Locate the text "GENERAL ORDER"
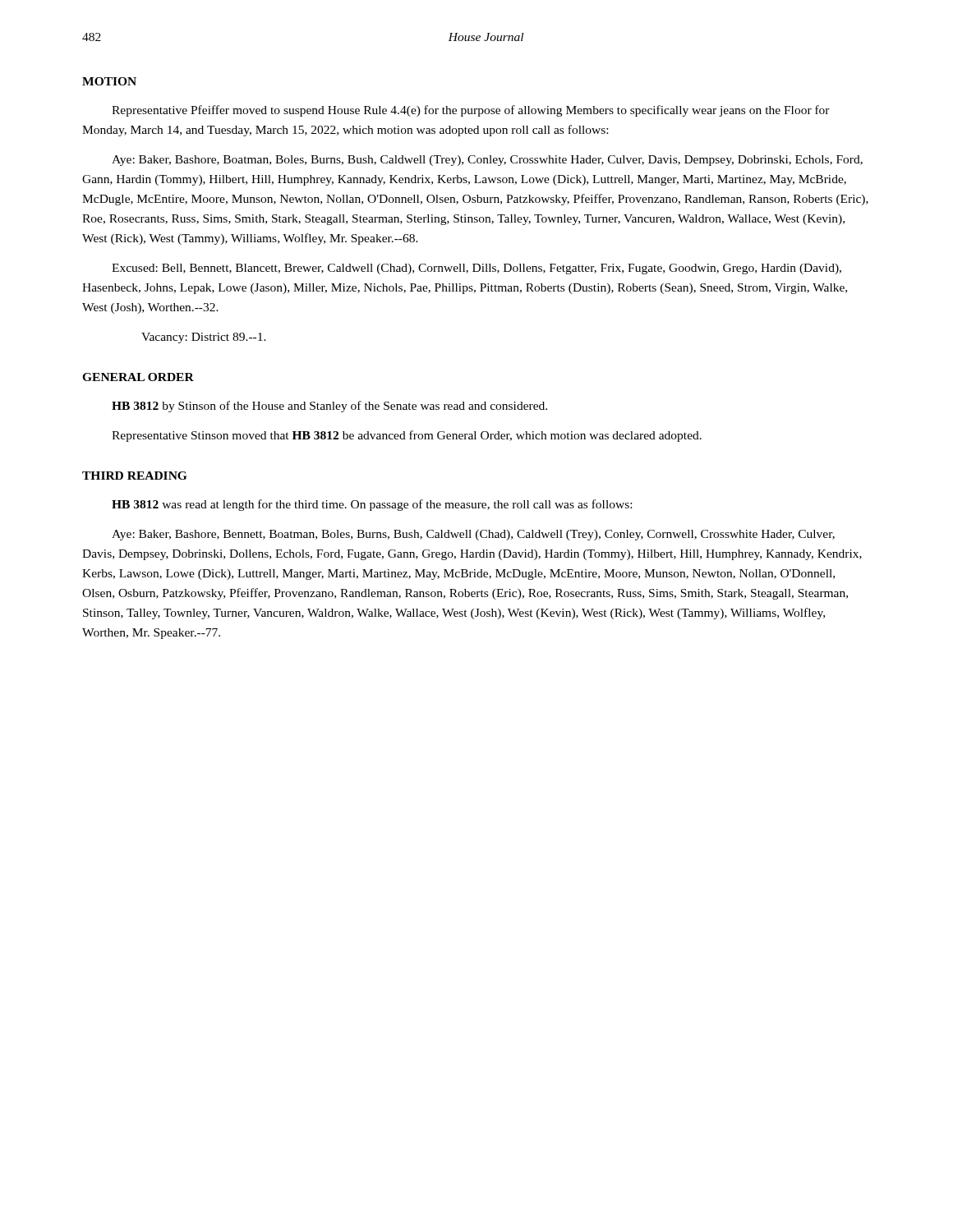 point(138,377)
